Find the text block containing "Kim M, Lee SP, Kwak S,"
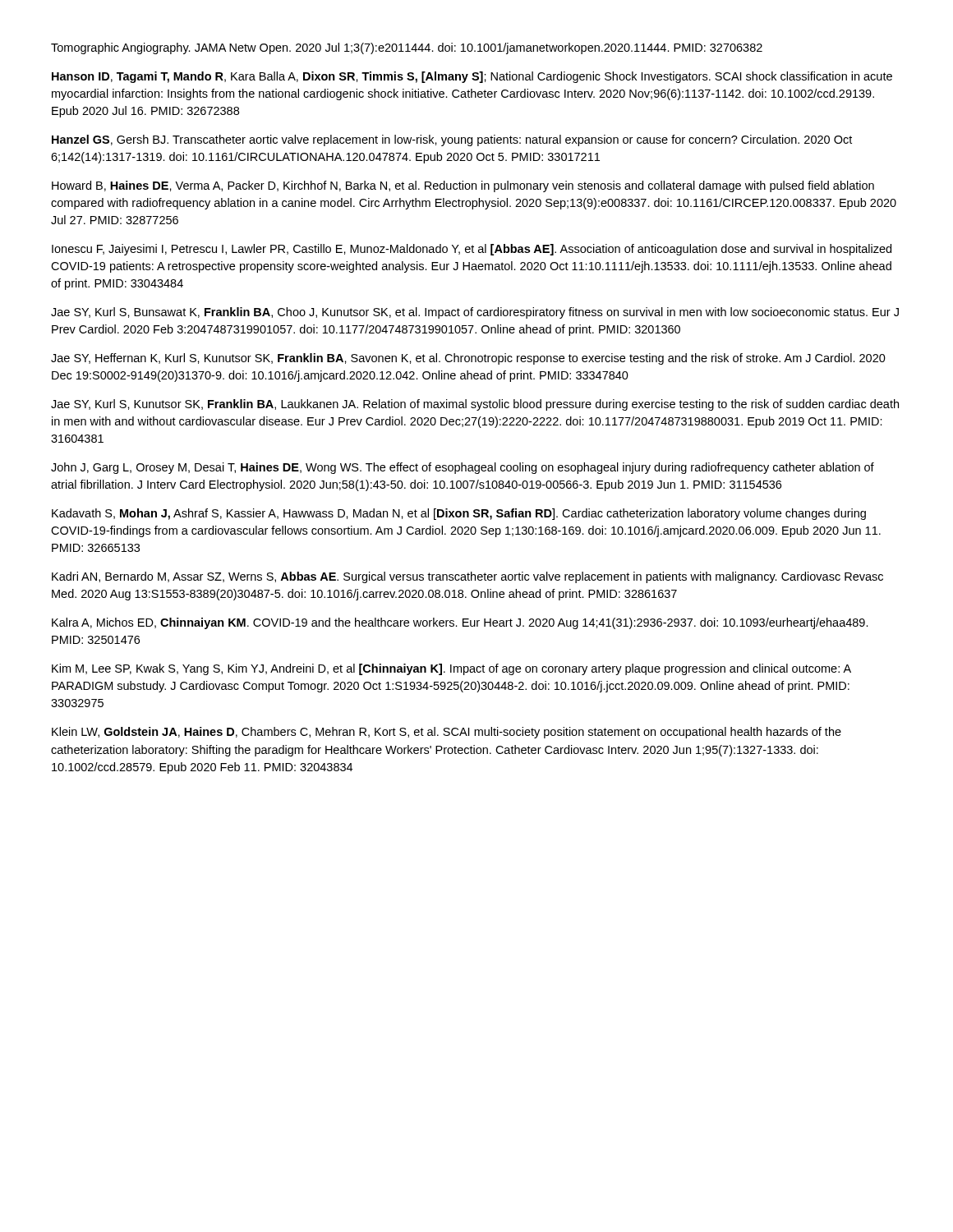Viewport: 953px width, 1232px height. pos(451,686)
